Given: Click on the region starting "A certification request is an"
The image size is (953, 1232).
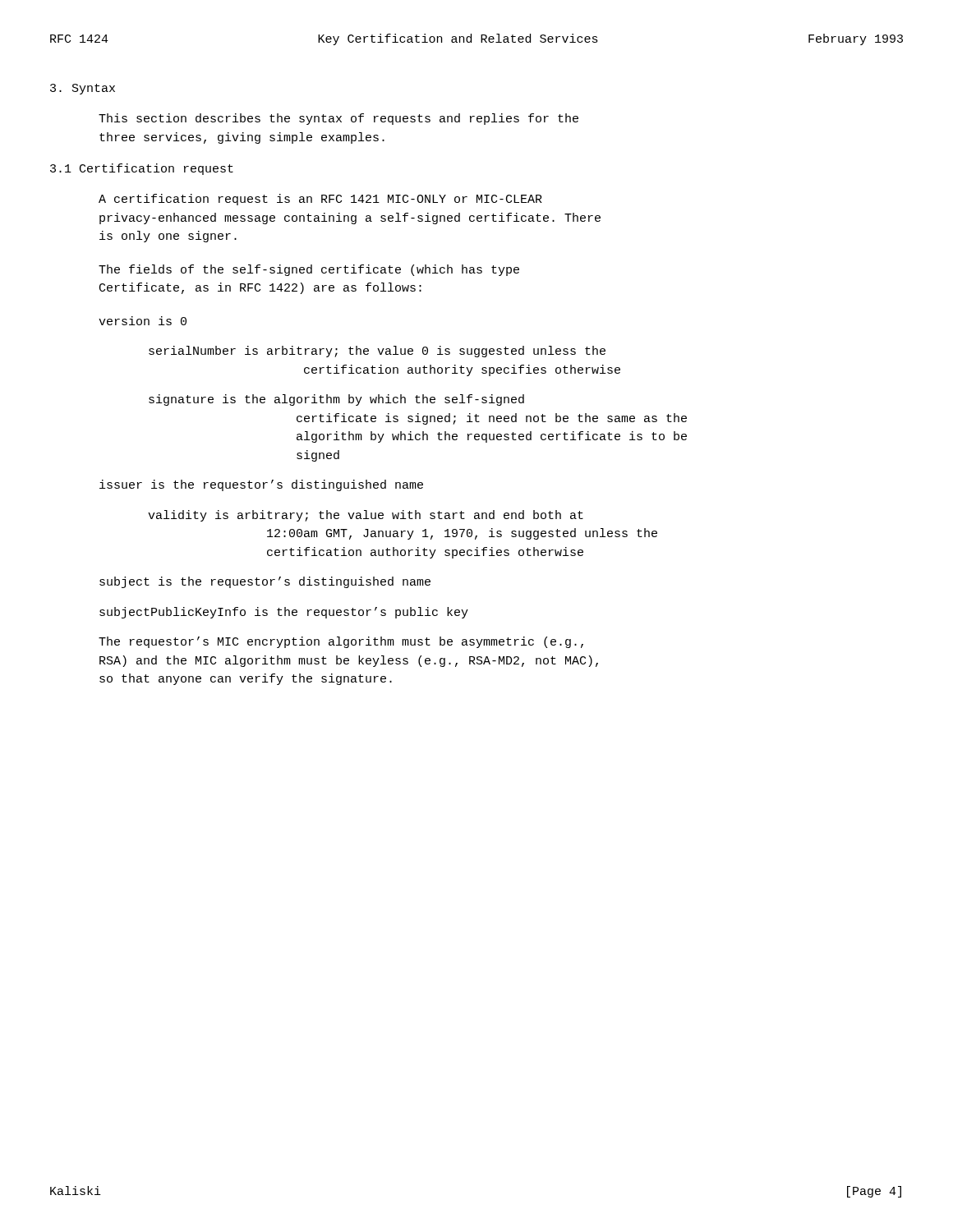Looking at the screenshot, I should click(x=350, y=218).
